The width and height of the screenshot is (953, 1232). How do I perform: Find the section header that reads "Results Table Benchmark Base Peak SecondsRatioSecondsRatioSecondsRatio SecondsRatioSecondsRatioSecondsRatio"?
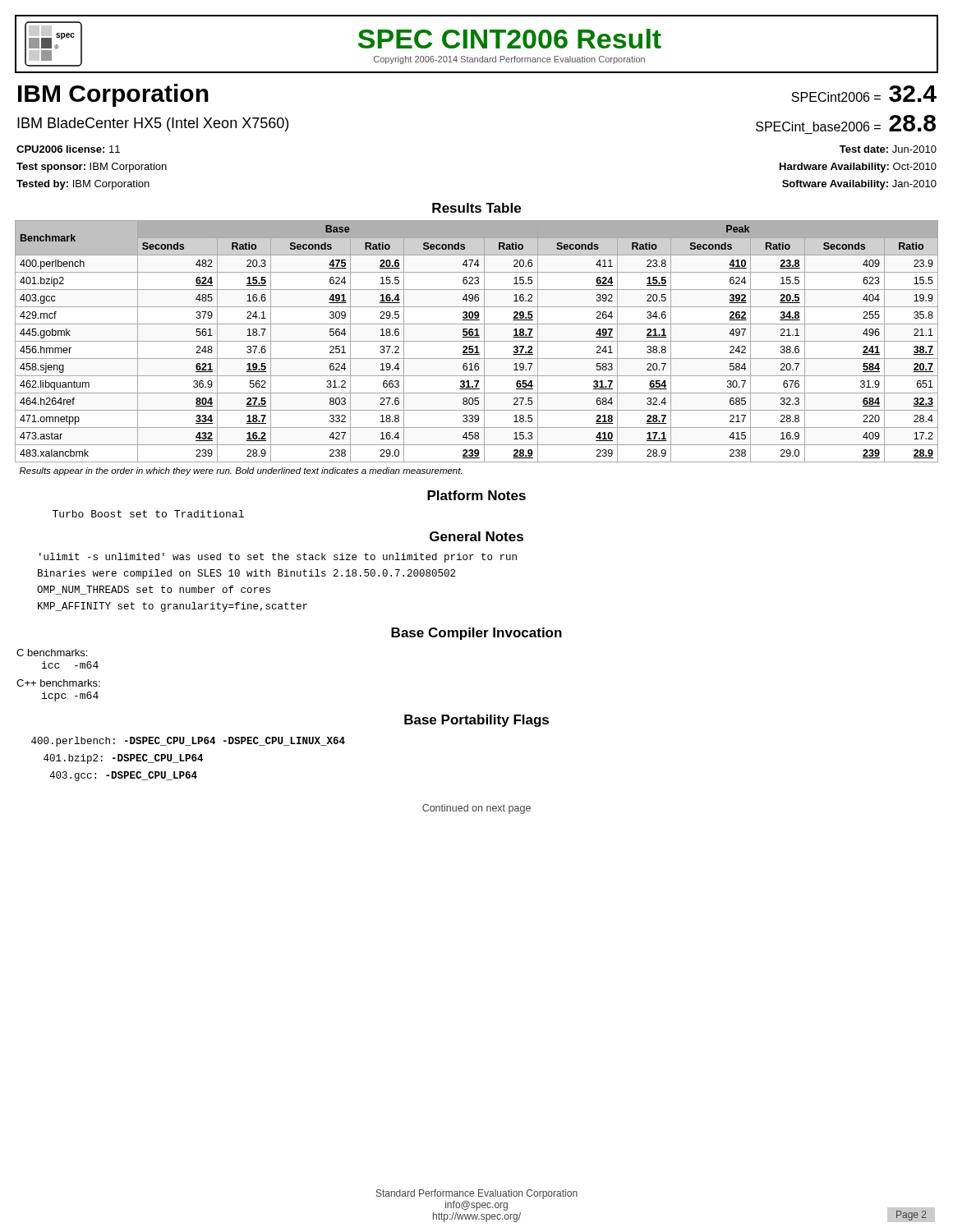click(x=476, y=340)
